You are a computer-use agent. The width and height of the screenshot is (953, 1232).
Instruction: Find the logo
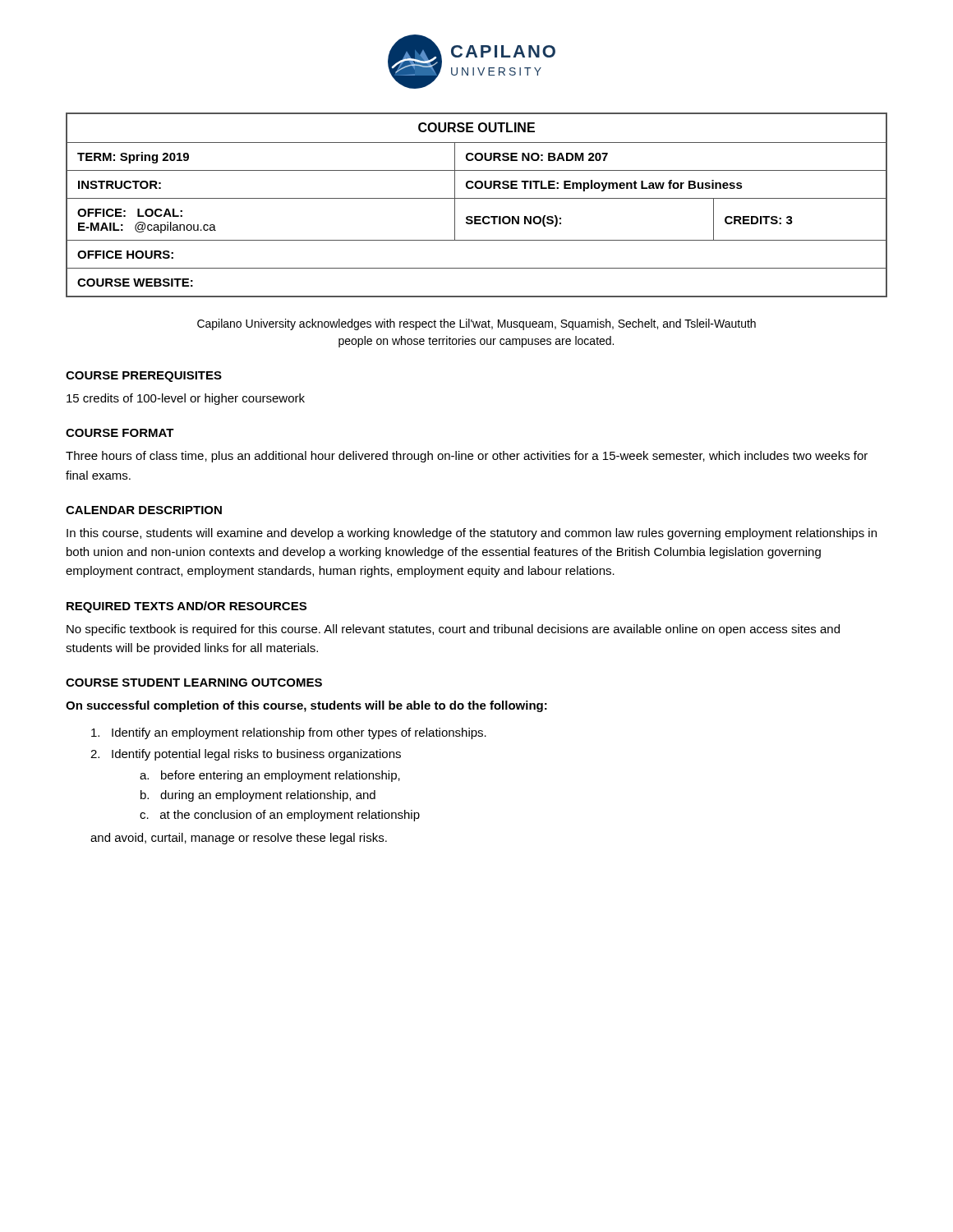tap(476, 63)
